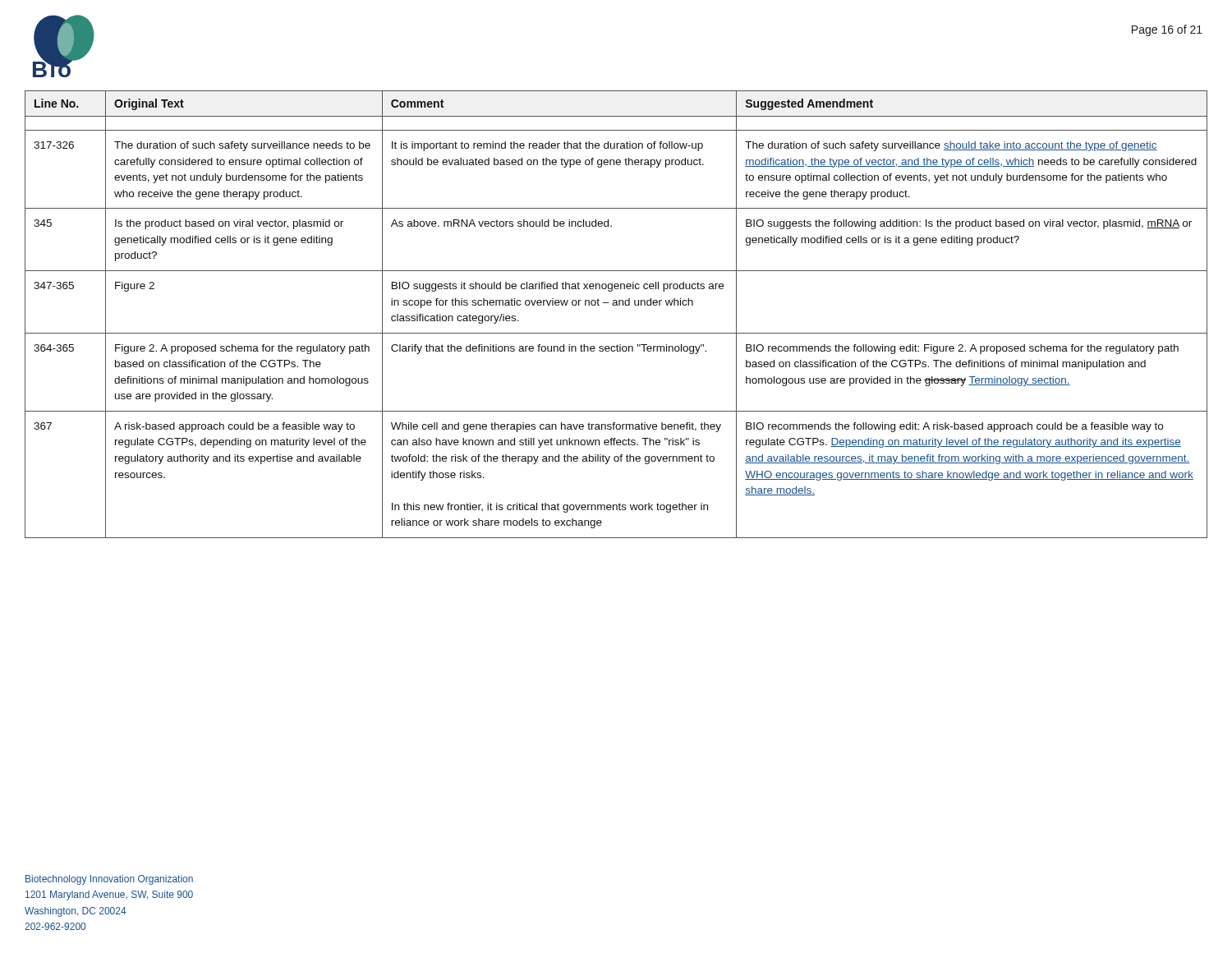The height and width of the screenshot is (953, 1232).
Task: Click on the table containing "Suggested Amendment"
Action: coord(616,314)
